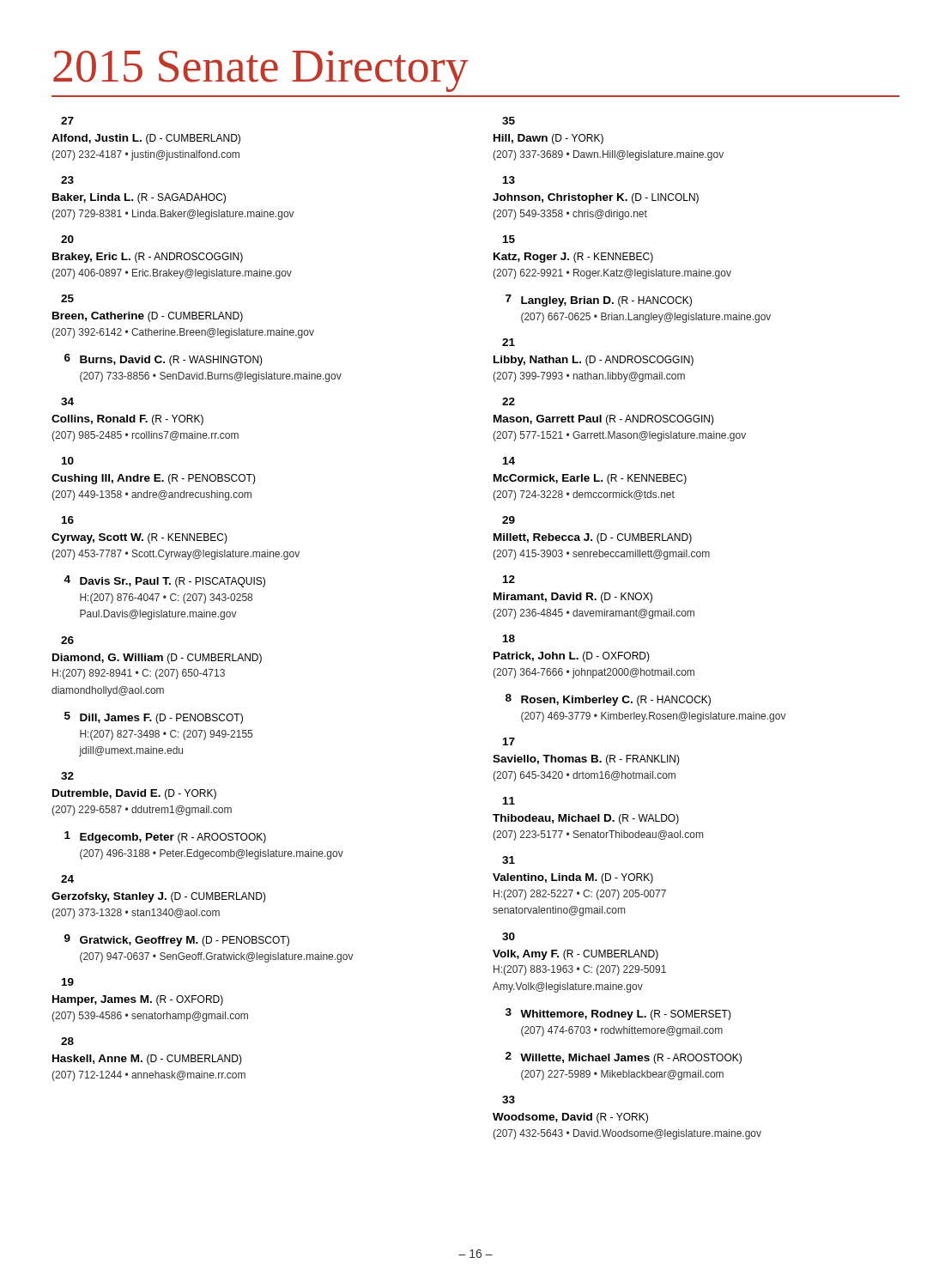Screen dimensions: 1288x951
Task: Select the text block starting "13 Johnson, Christopher K. (D -"
Action: (681, 198)
